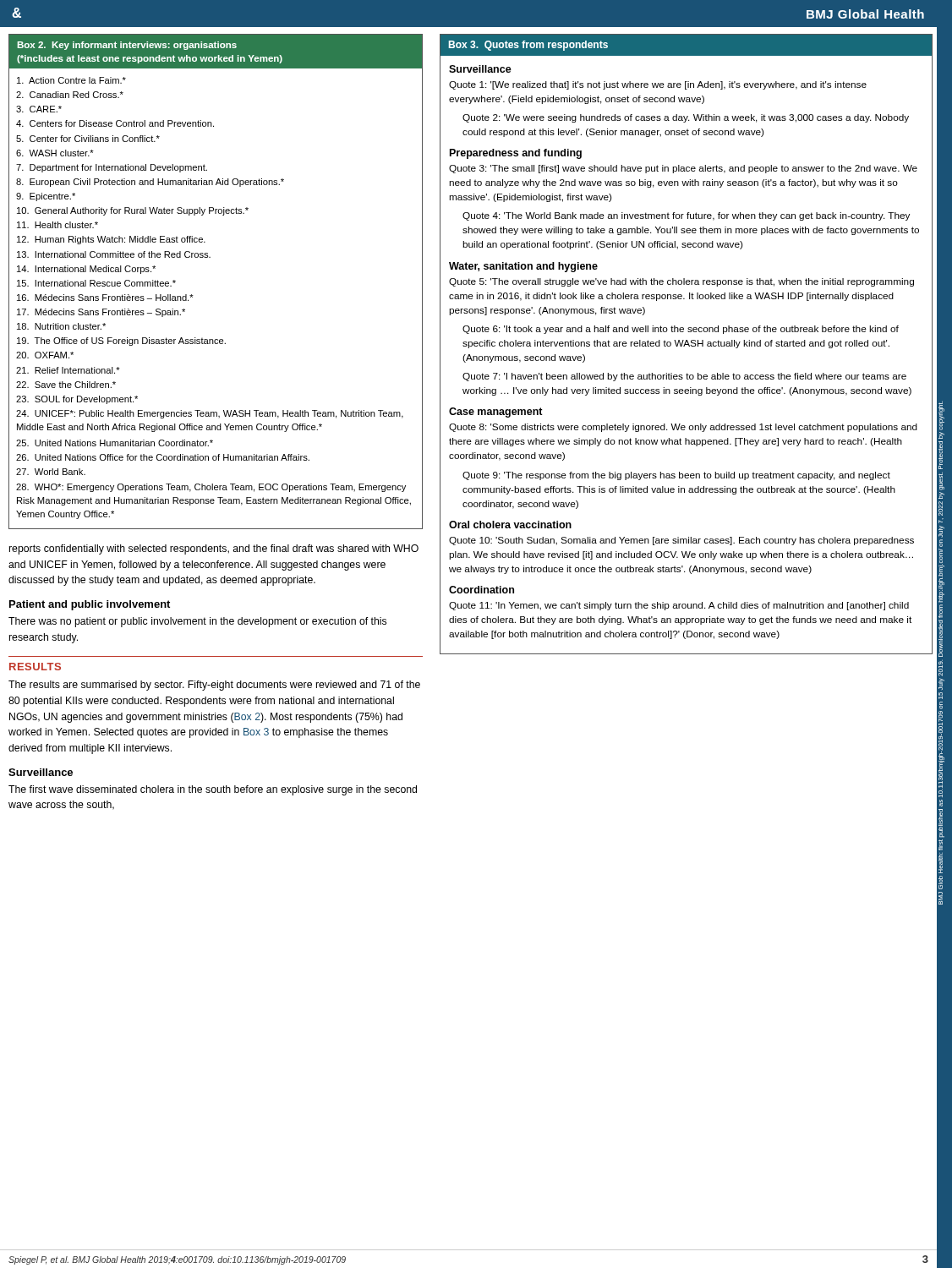Find the list item that says "2. Canadian Red Cross.*"
The width and height of the screenshot is (952, 1268).
70,95
